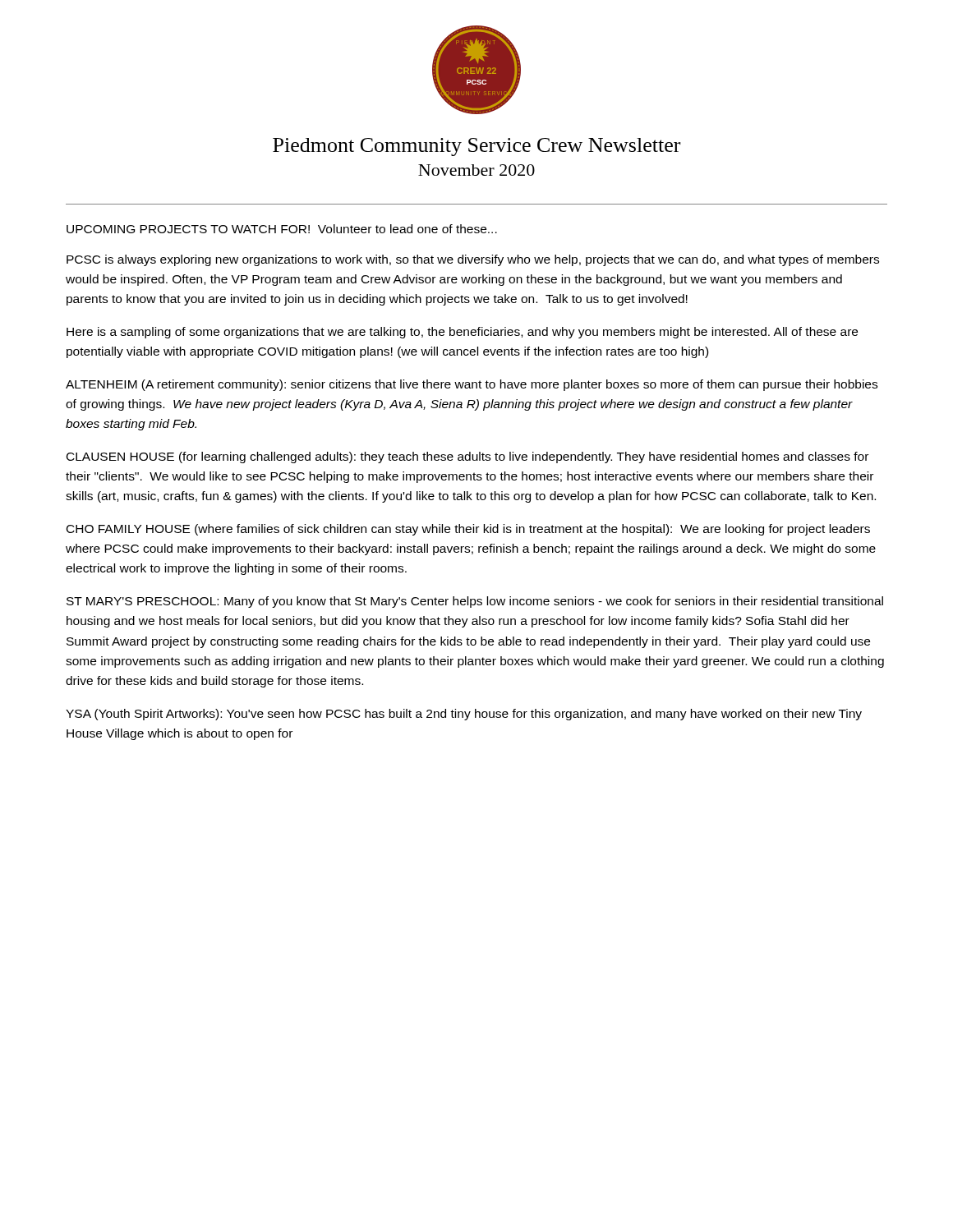Point to the block beginning "ST MARY'S PRESCHOOL: Many"

pos(475,641)
